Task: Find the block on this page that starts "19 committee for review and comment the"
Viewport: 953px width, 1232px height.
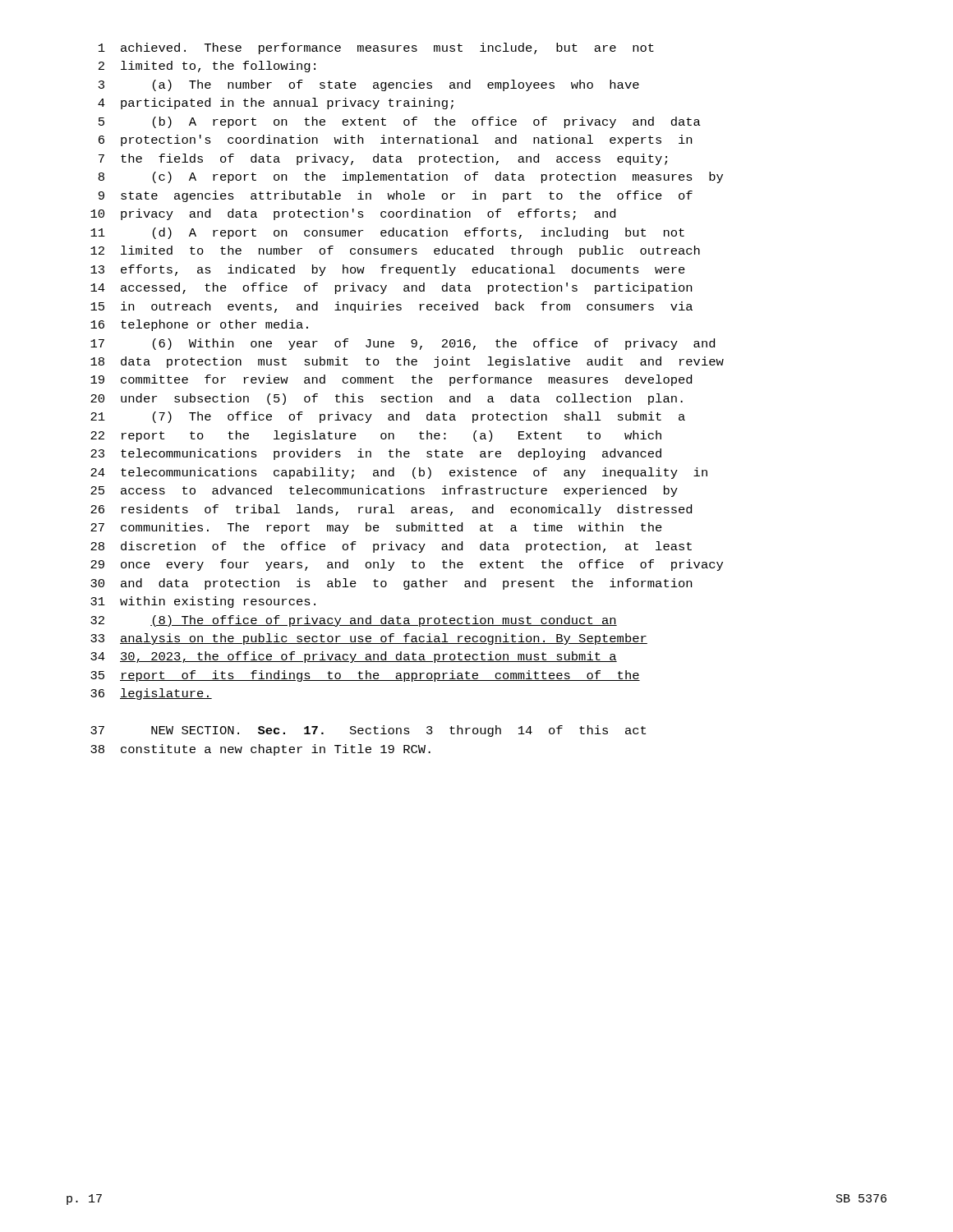Action: click(476, 381)
